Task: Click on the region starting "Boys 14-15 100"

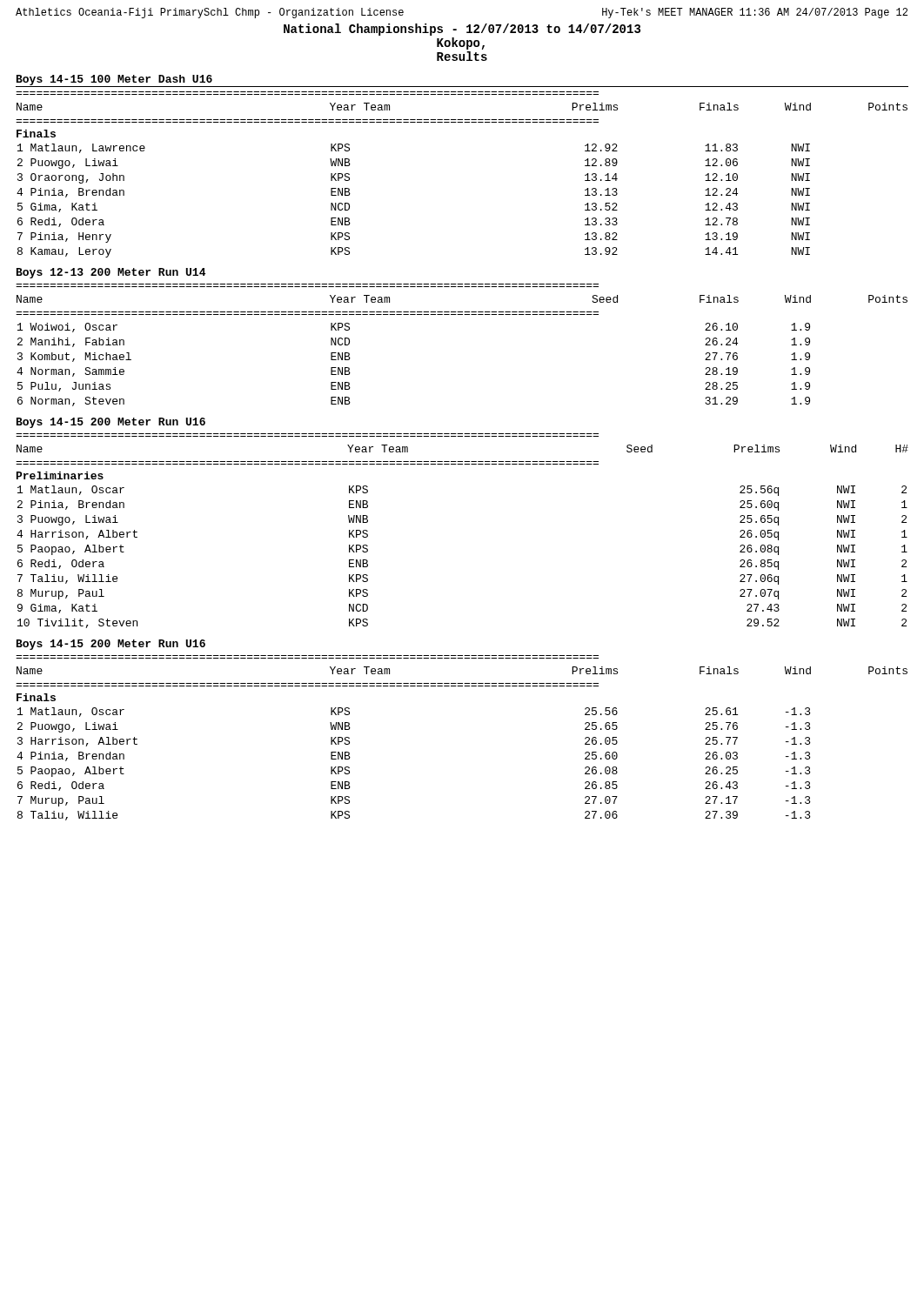Action: tap(114, 80)
